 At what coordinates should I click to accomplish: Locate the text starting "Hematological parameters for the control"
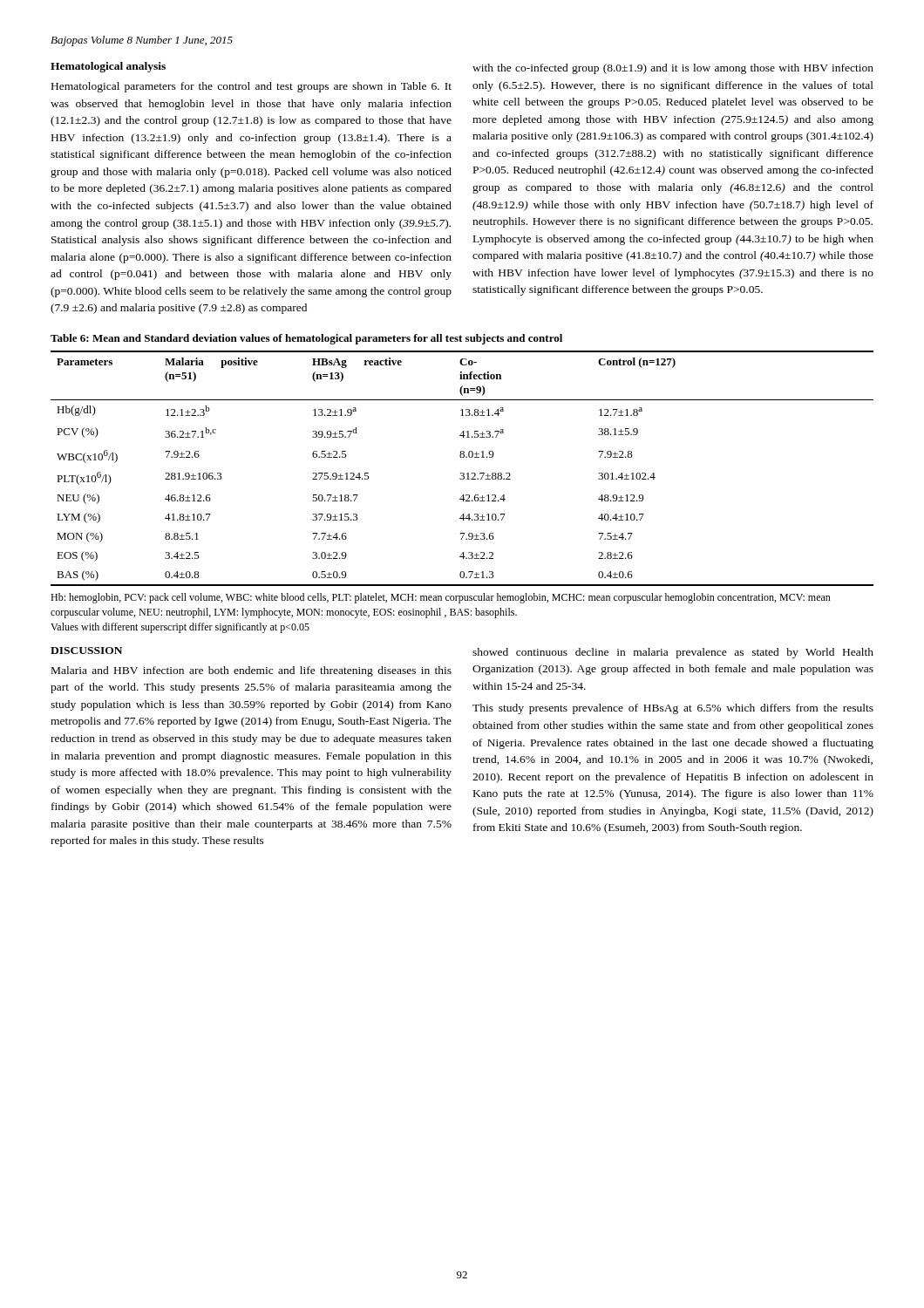tap(251, 197)
